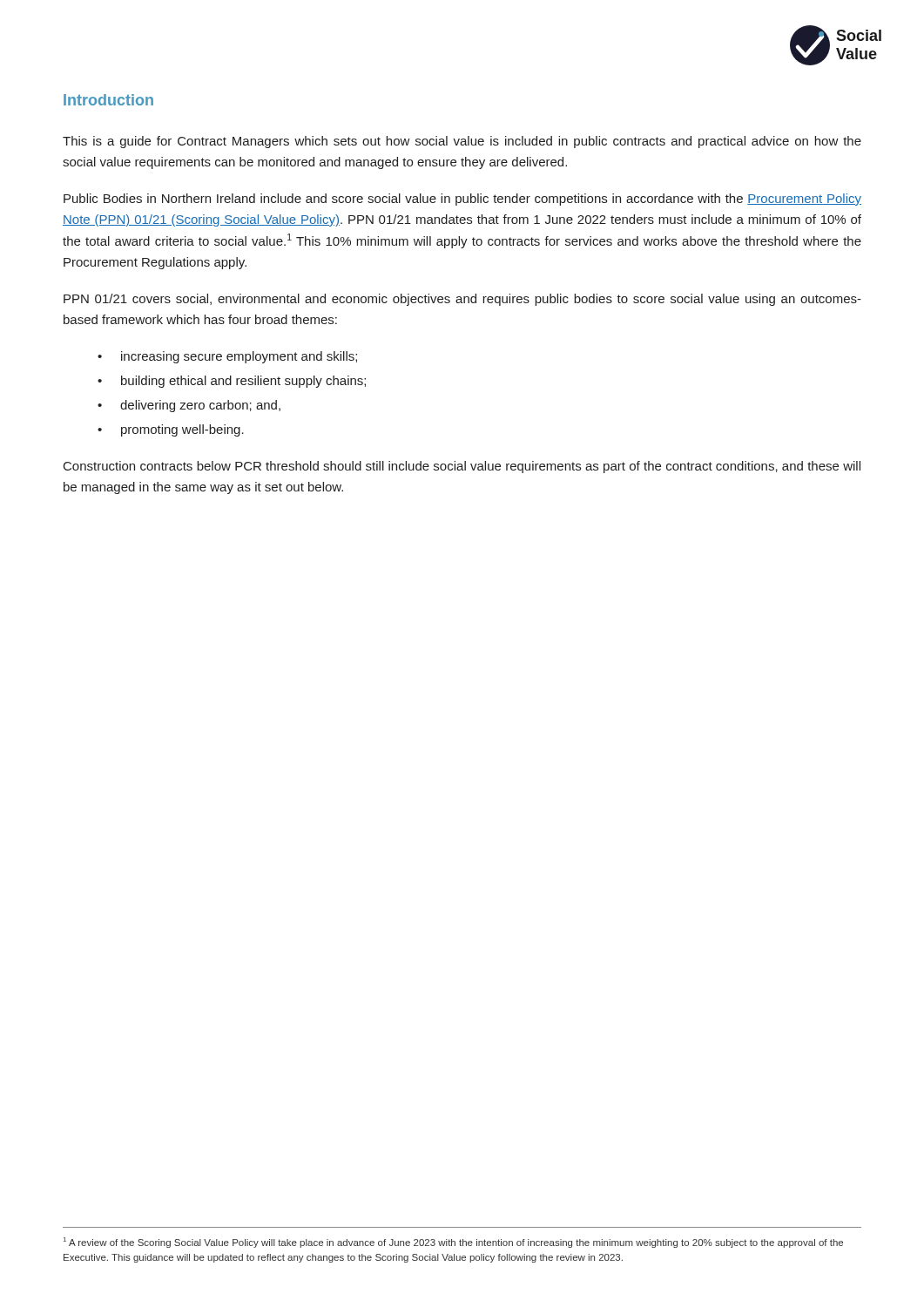Find the footnote
The height and width of the screenshot is (1307, 924).
(x=462, y=1250)
